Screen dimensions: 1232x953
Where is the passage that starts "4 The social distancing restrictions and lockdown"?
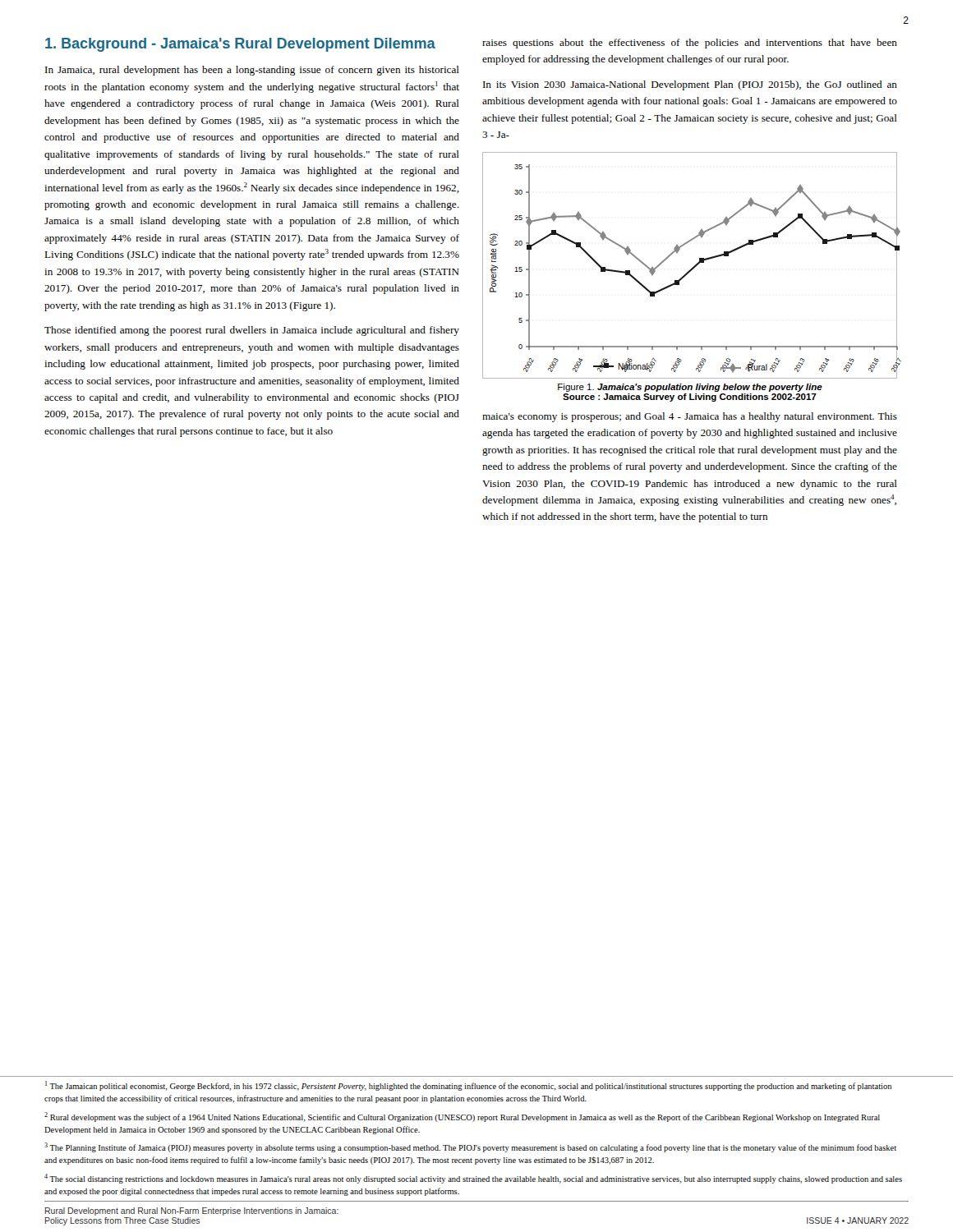pos(473,1184)
